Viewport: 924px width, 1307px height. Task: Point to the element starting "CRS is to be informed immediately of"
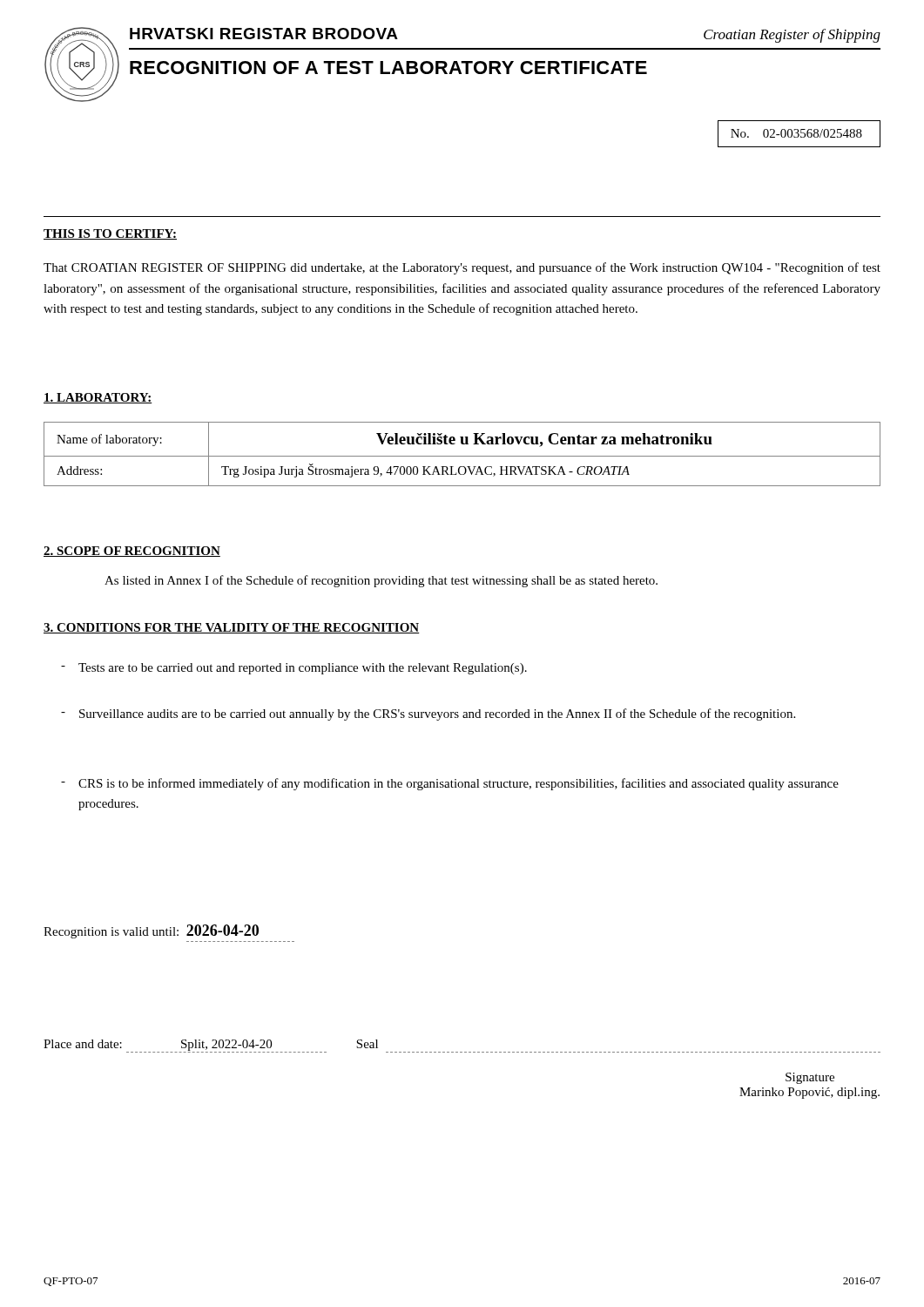pos(458,793)
